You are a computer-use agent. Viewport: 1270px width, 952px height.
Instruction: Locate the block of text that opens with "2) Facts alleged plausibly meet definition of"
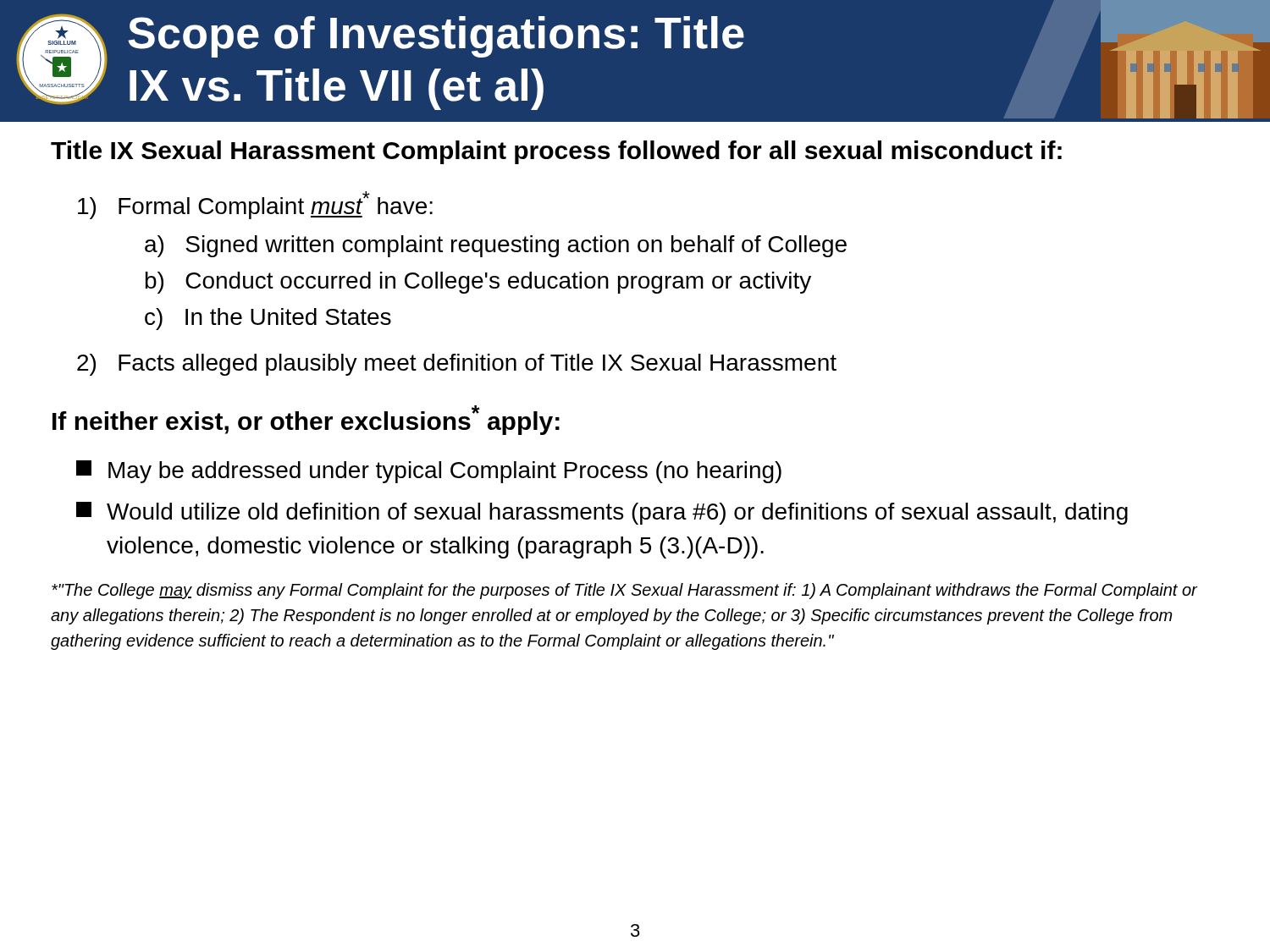point(456,362)
